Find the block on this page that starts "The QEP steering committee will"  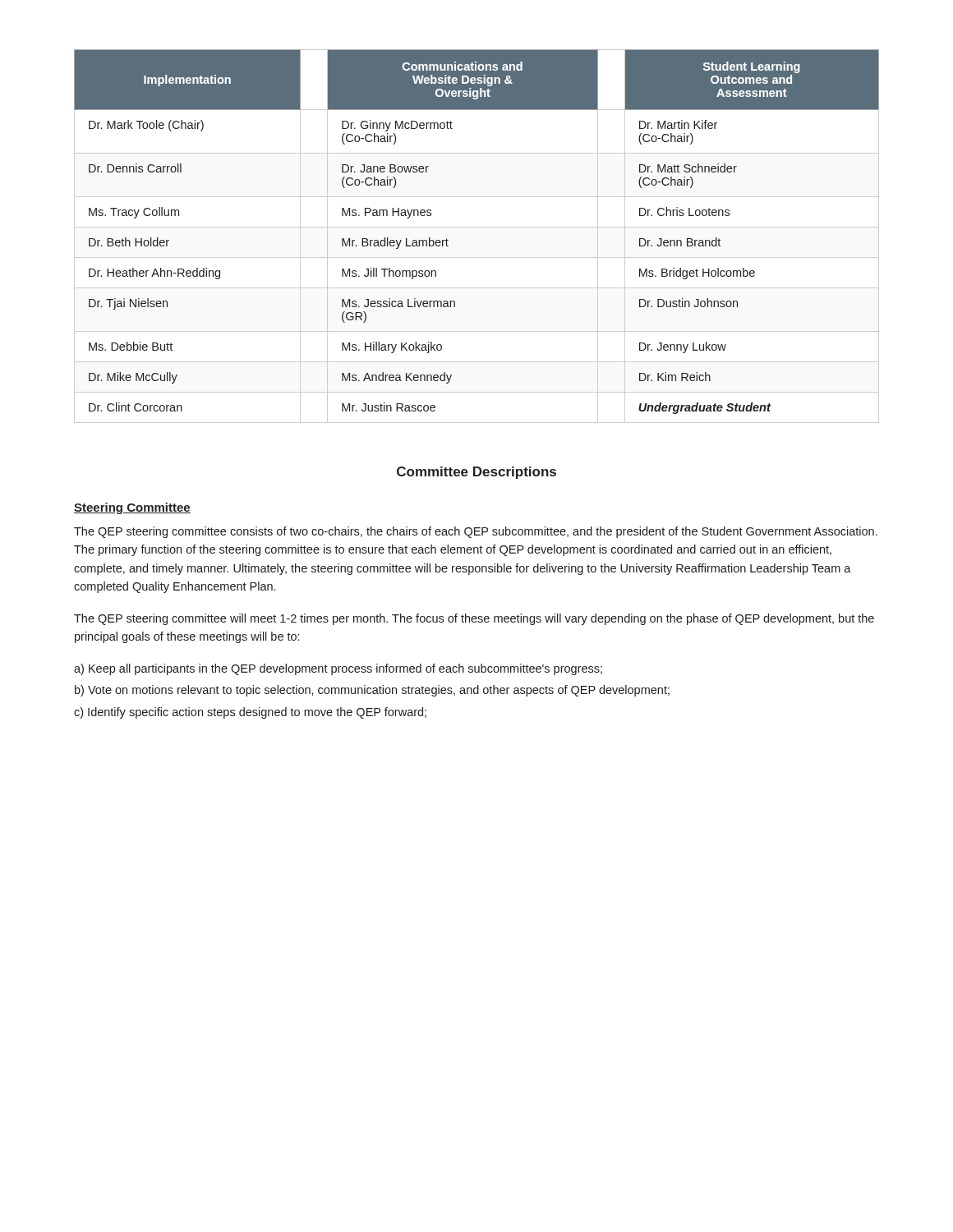[474, 628]
